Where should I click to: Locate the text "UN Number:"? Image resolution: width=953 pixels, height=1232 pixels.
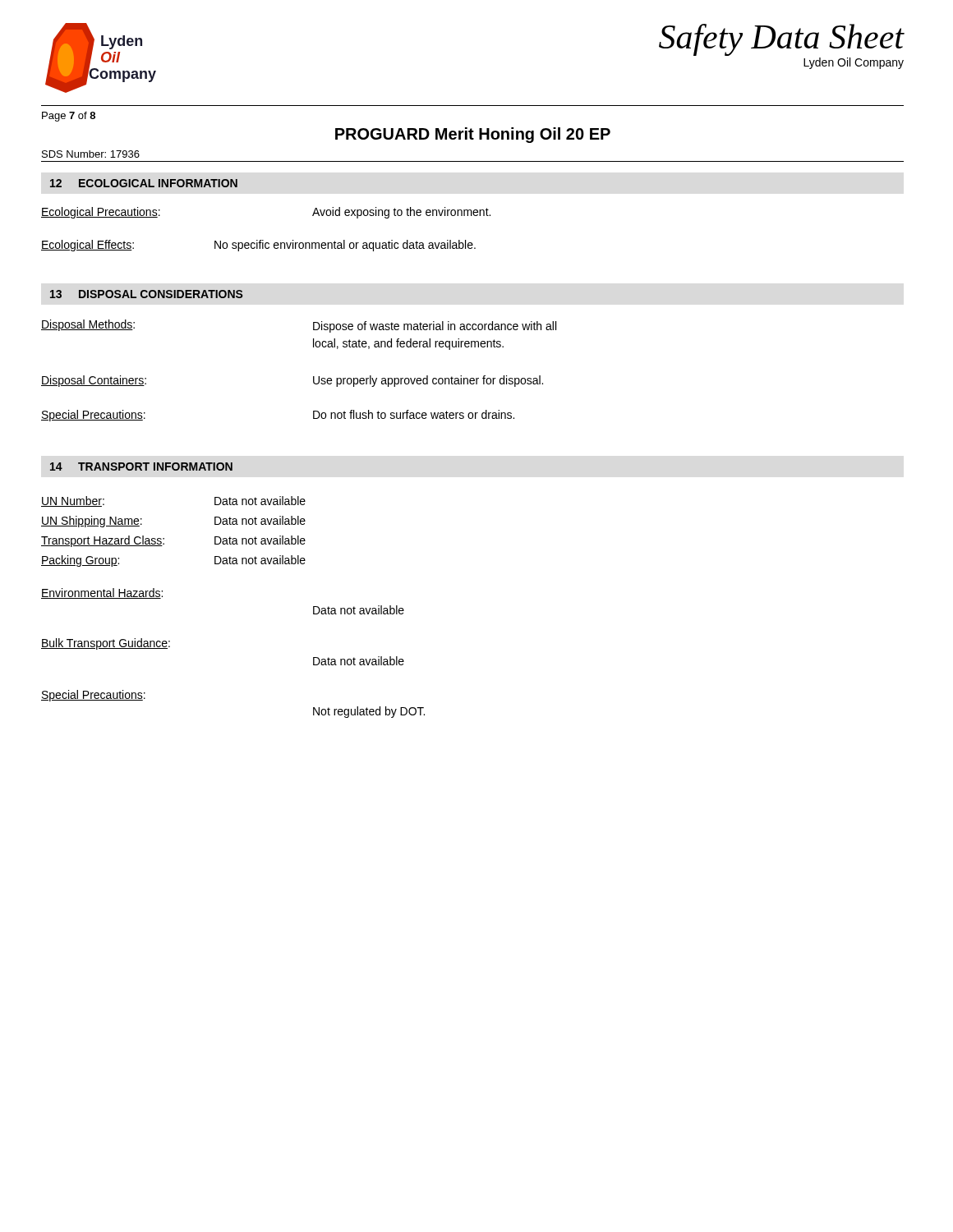(x=73, y=501)
